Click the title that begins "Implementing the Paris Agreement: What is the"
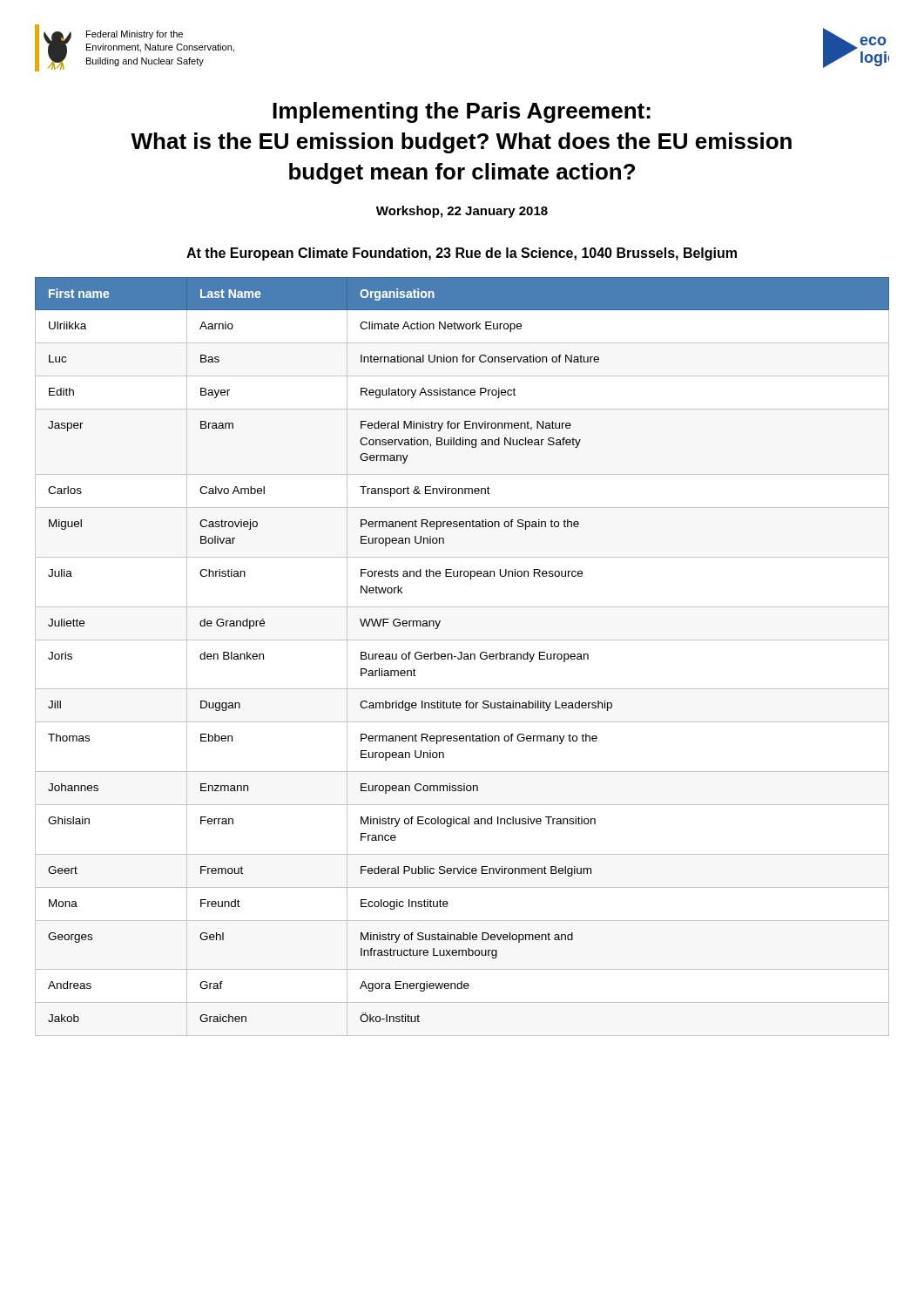The width and height of the screenshot is (924, 1307). click(462, 157)
